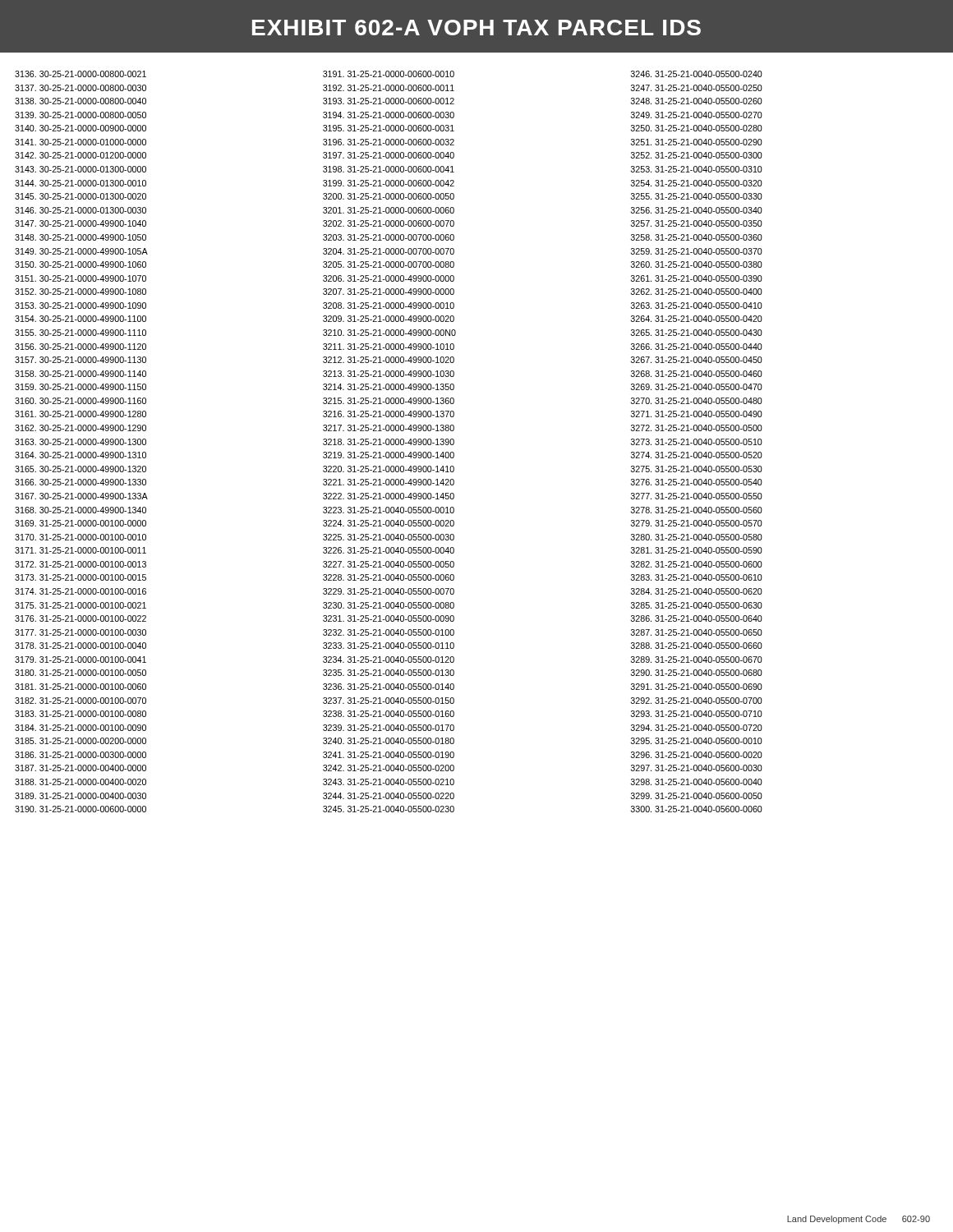Locate the text "3268. 31-25-21-0040-05500-0460"
This screenshot has width=953, height=1232.
coord(696,373)
